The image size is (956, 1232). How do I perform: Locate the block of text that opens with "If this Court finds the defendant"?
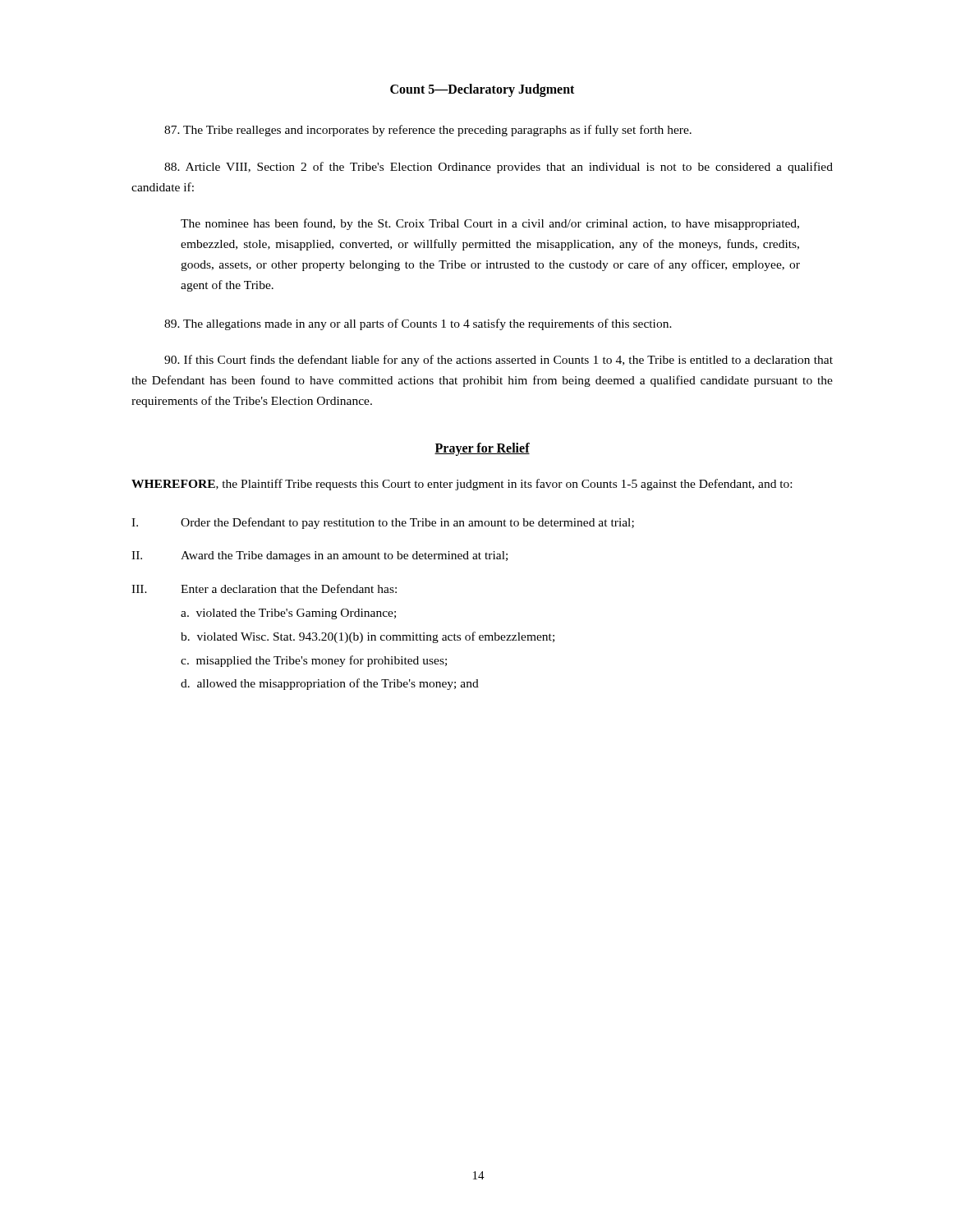(x=482, y=380)
